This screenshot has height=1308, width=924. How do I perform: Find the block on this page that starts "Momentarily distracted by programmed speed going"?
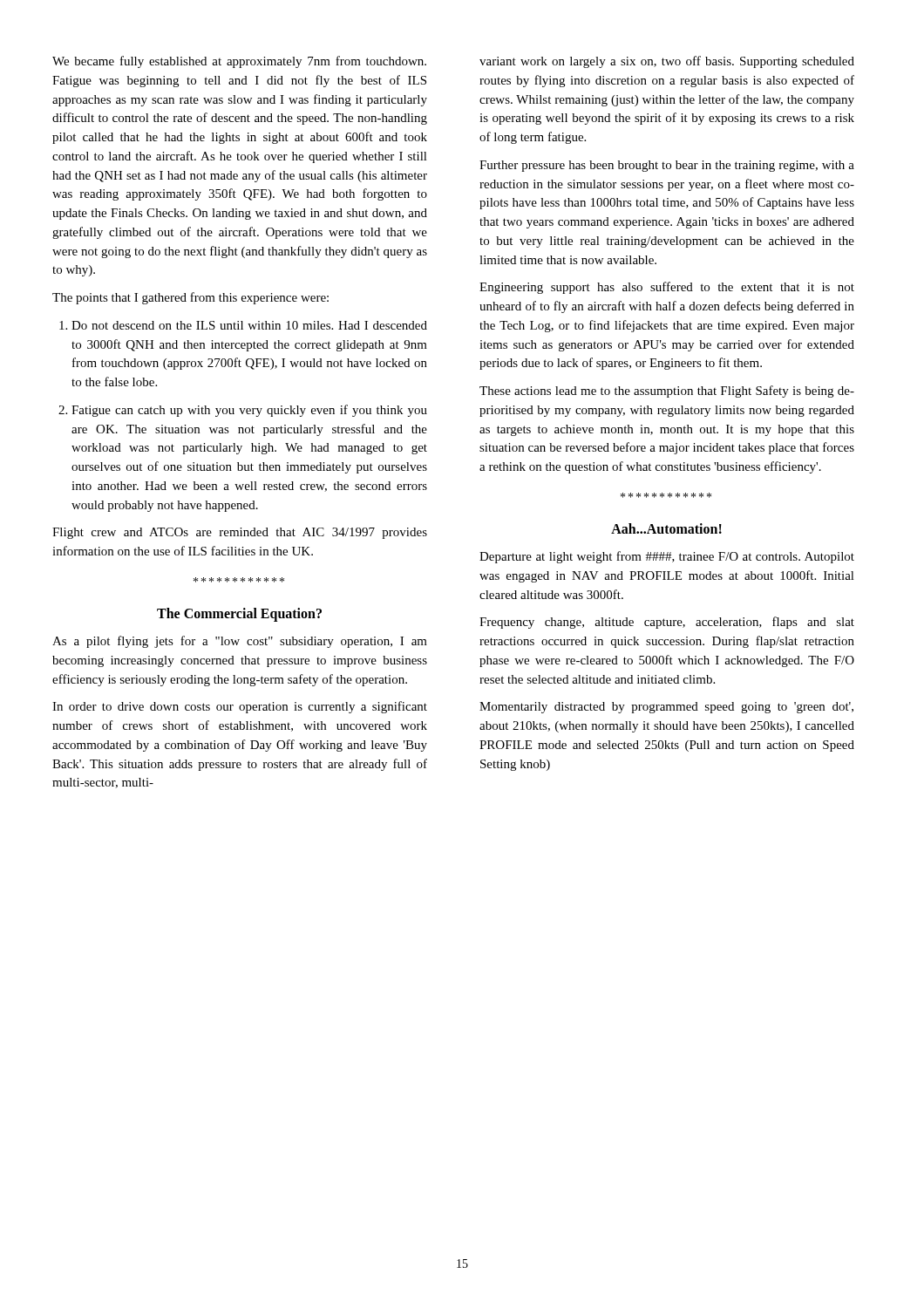coord(667,736)
